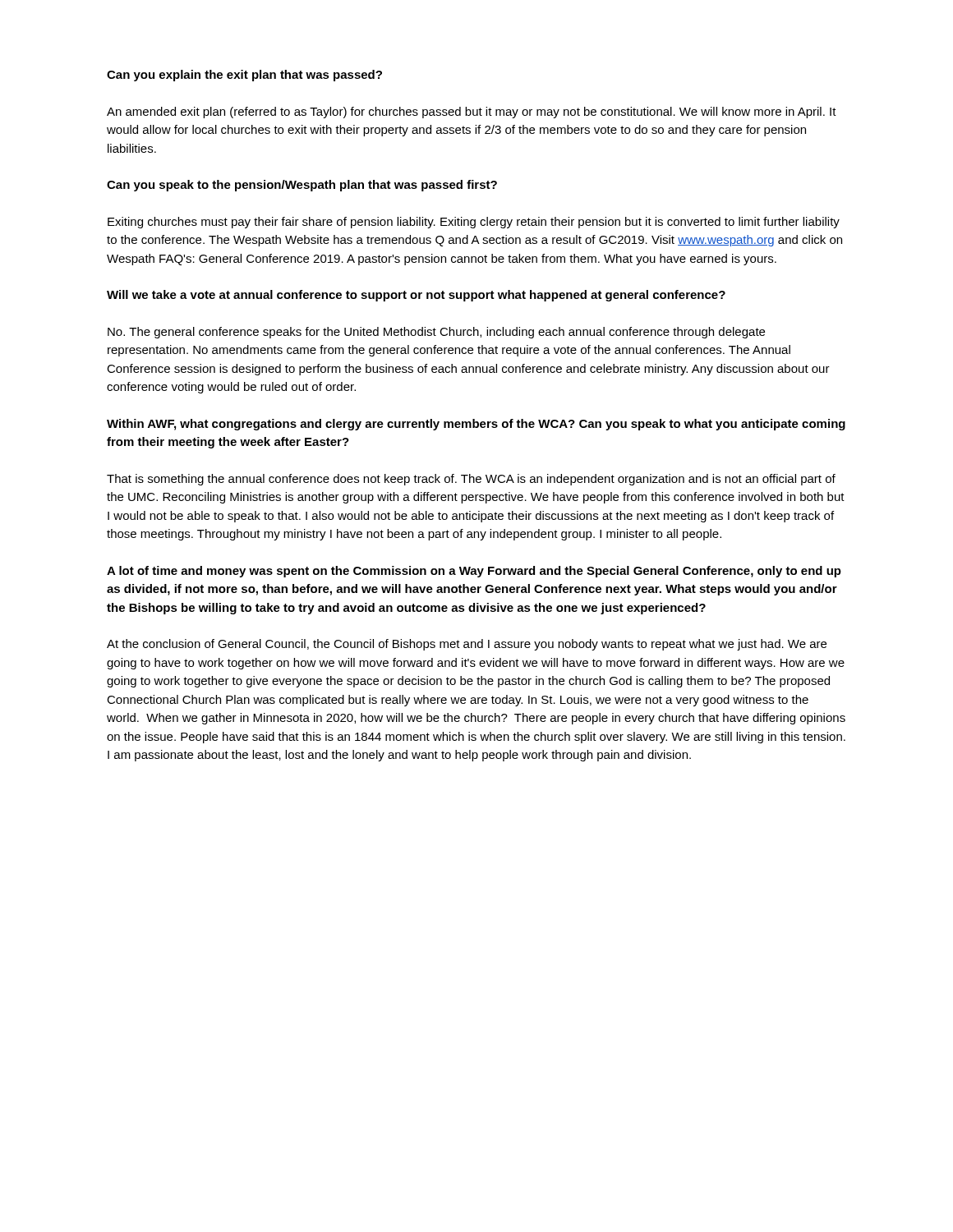Viewport: 953px width, 1232px height.
Task: Find the text block starting "Can you explain the exit plan"
Action: pos(244,76)
